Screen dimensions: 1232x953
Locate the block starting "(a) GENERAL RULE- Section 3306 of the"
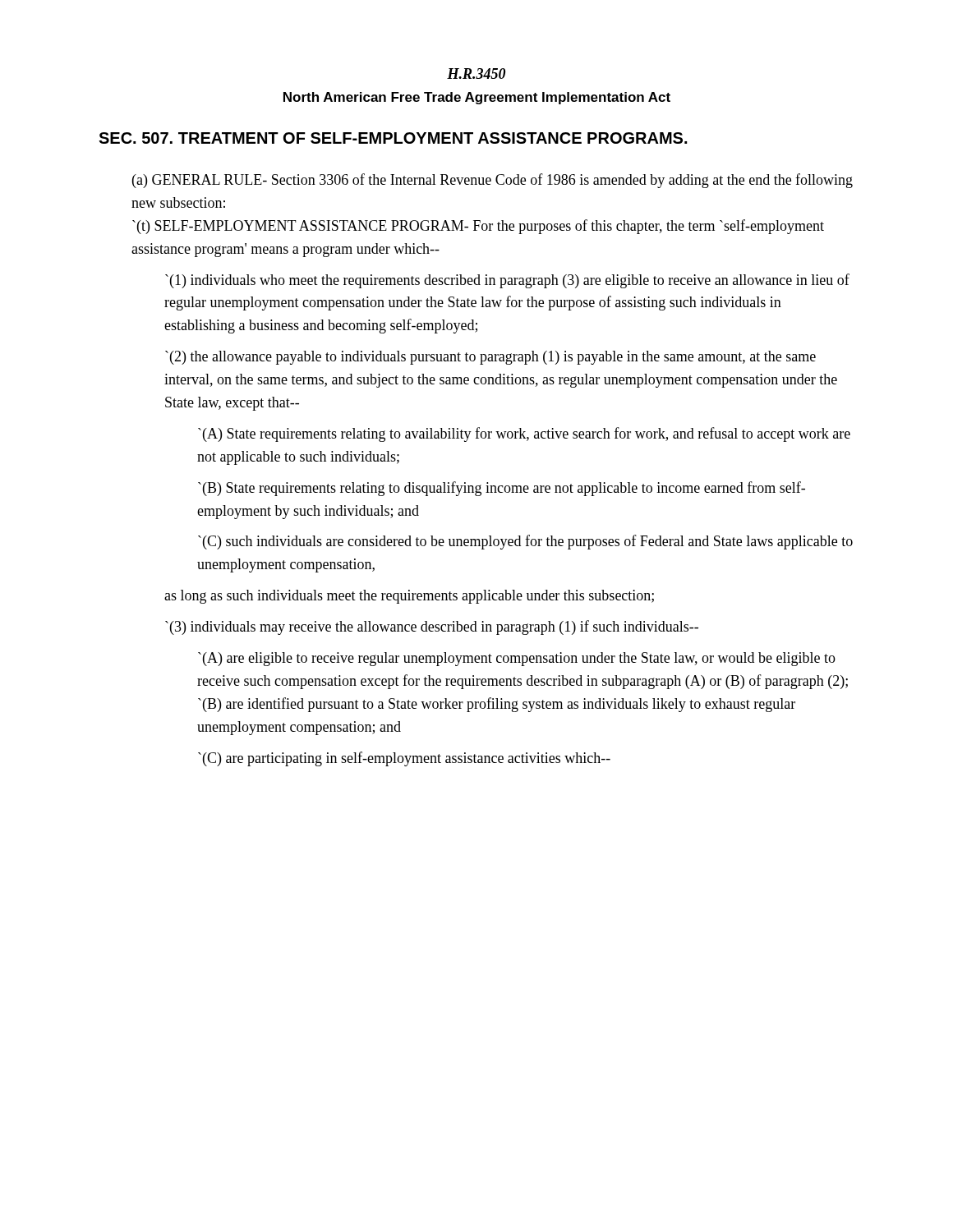(492, 214)
